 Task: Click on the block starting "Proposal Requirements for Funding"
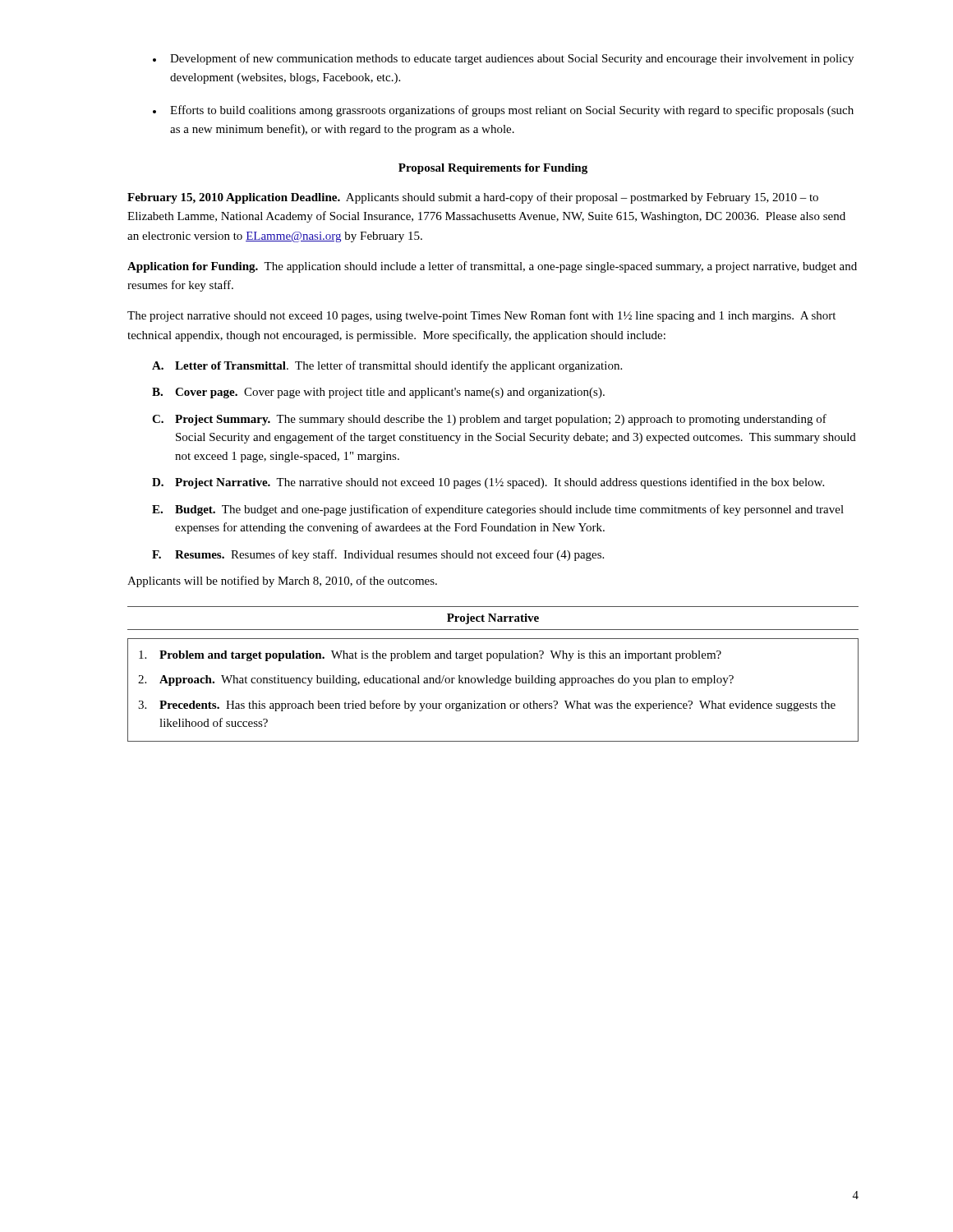[x=493, y=168]
